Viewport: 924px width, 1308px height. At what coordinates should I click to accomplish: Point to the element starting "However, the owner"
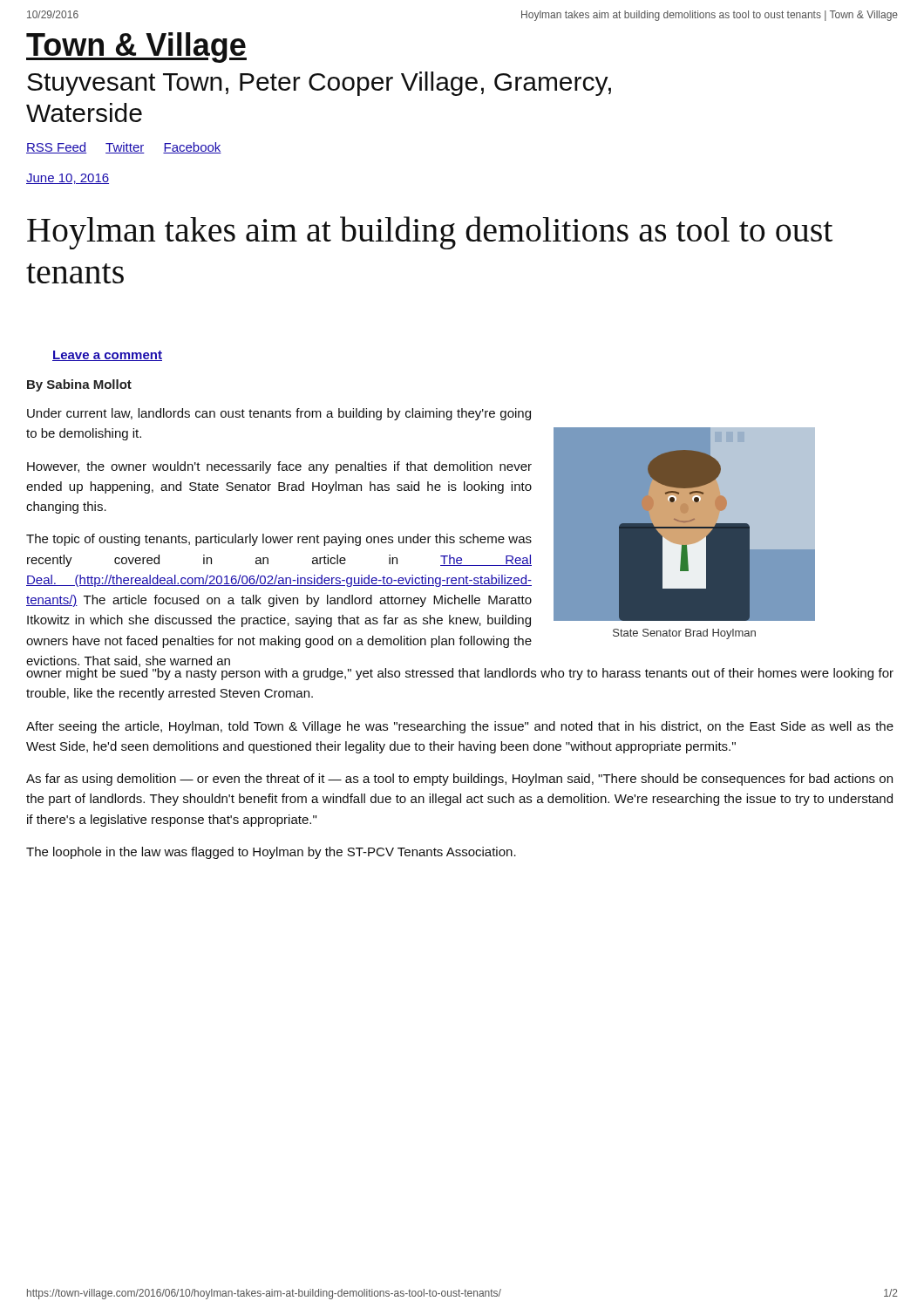(x=279, y=486)
